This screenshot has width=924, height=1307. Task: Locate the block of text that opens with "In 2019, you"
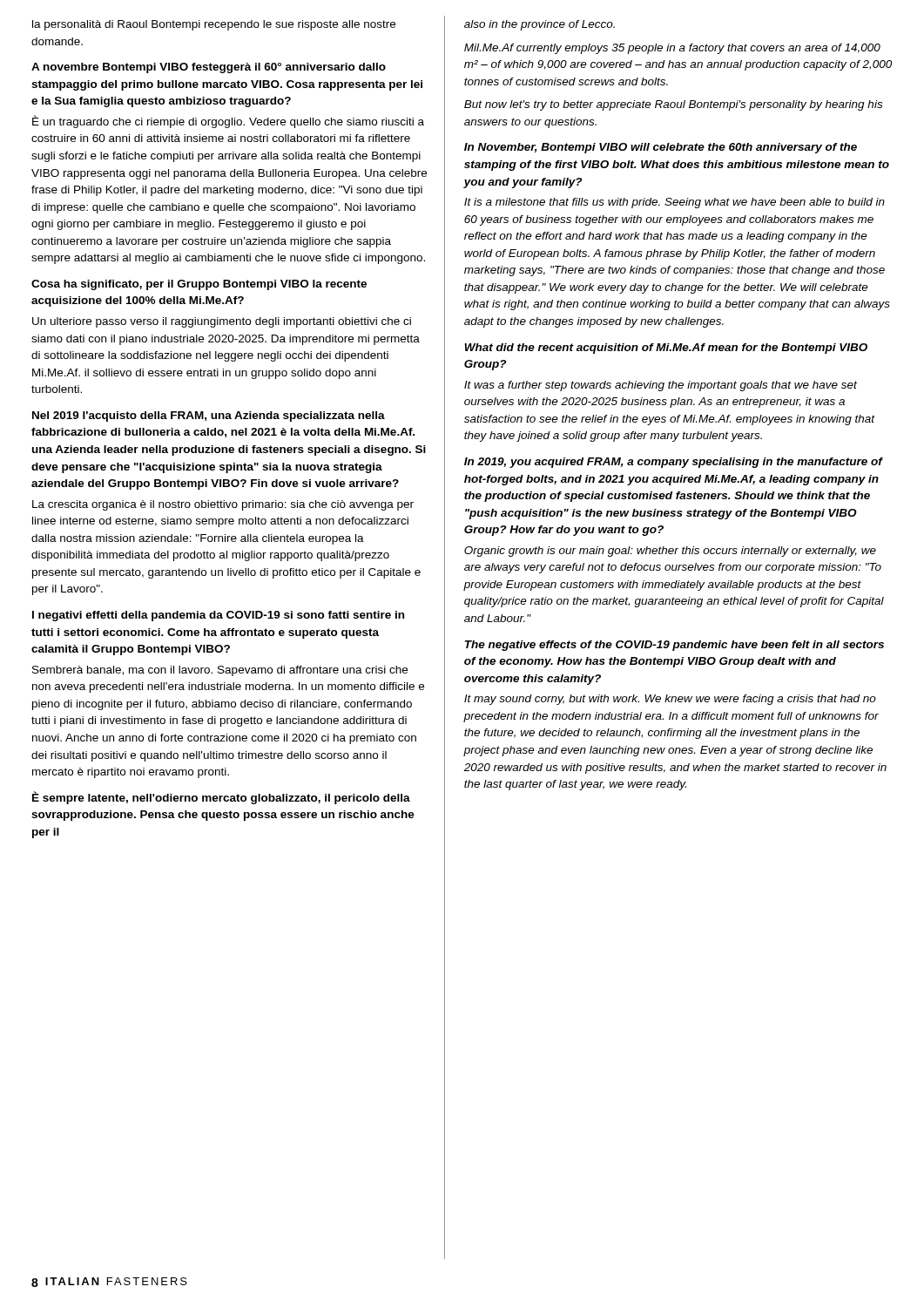pyautogui.click(x=678, y=540)
